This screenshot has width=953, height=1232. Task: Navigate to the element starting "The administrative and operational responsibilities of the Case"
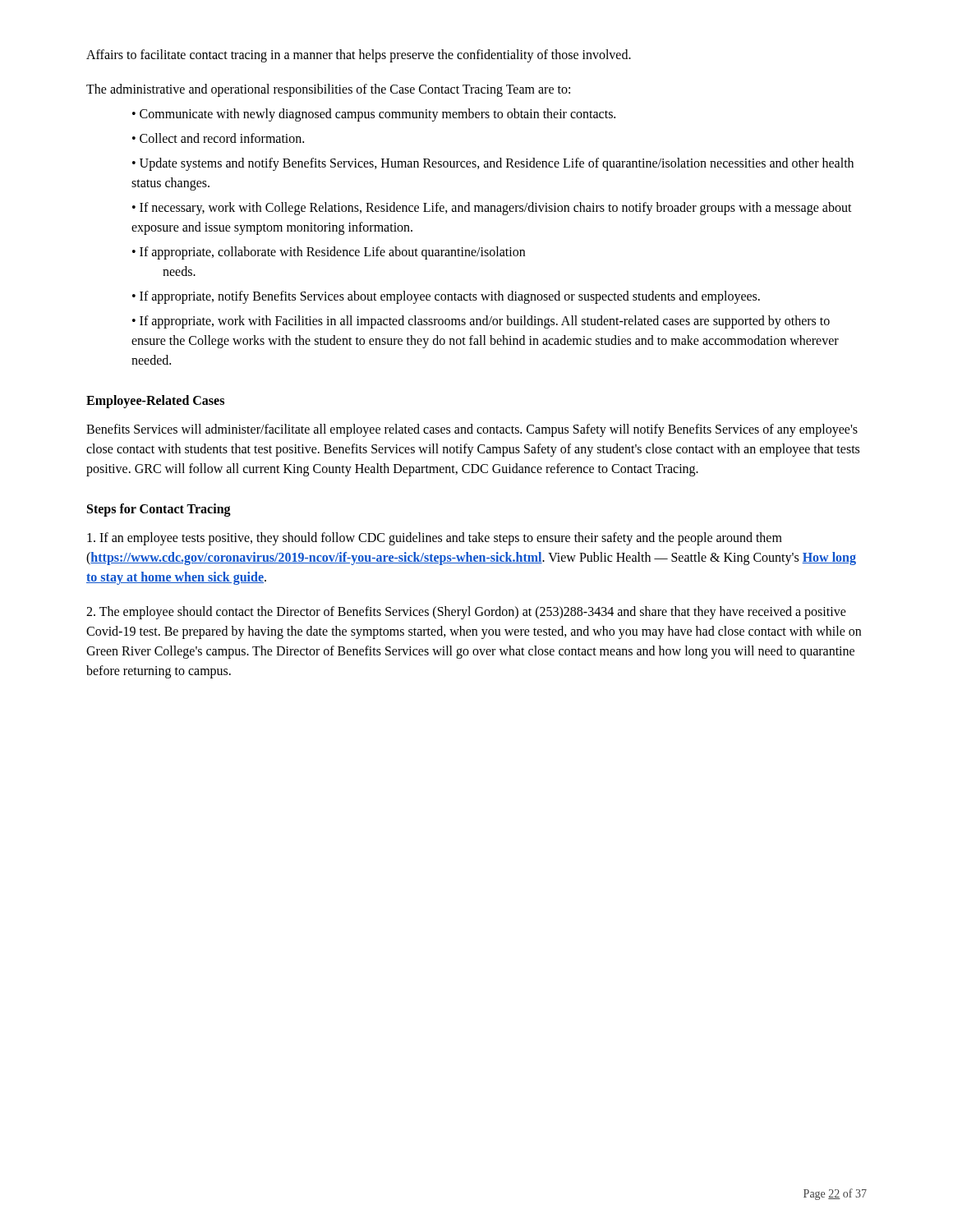click(329, 89)
